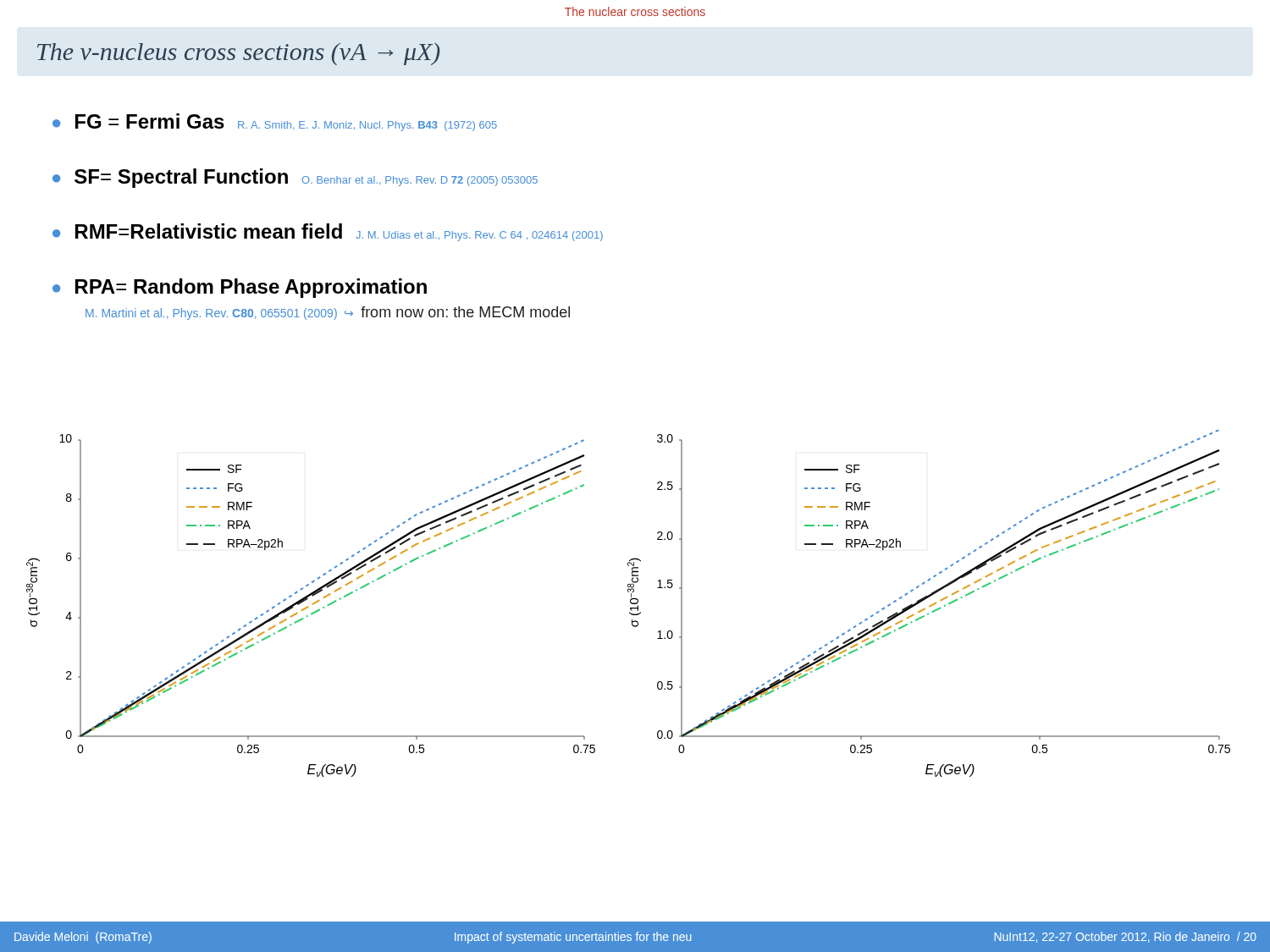Locate the list item with the text "● RPA= Random Phase Approximation M. Martini et"

240,288
